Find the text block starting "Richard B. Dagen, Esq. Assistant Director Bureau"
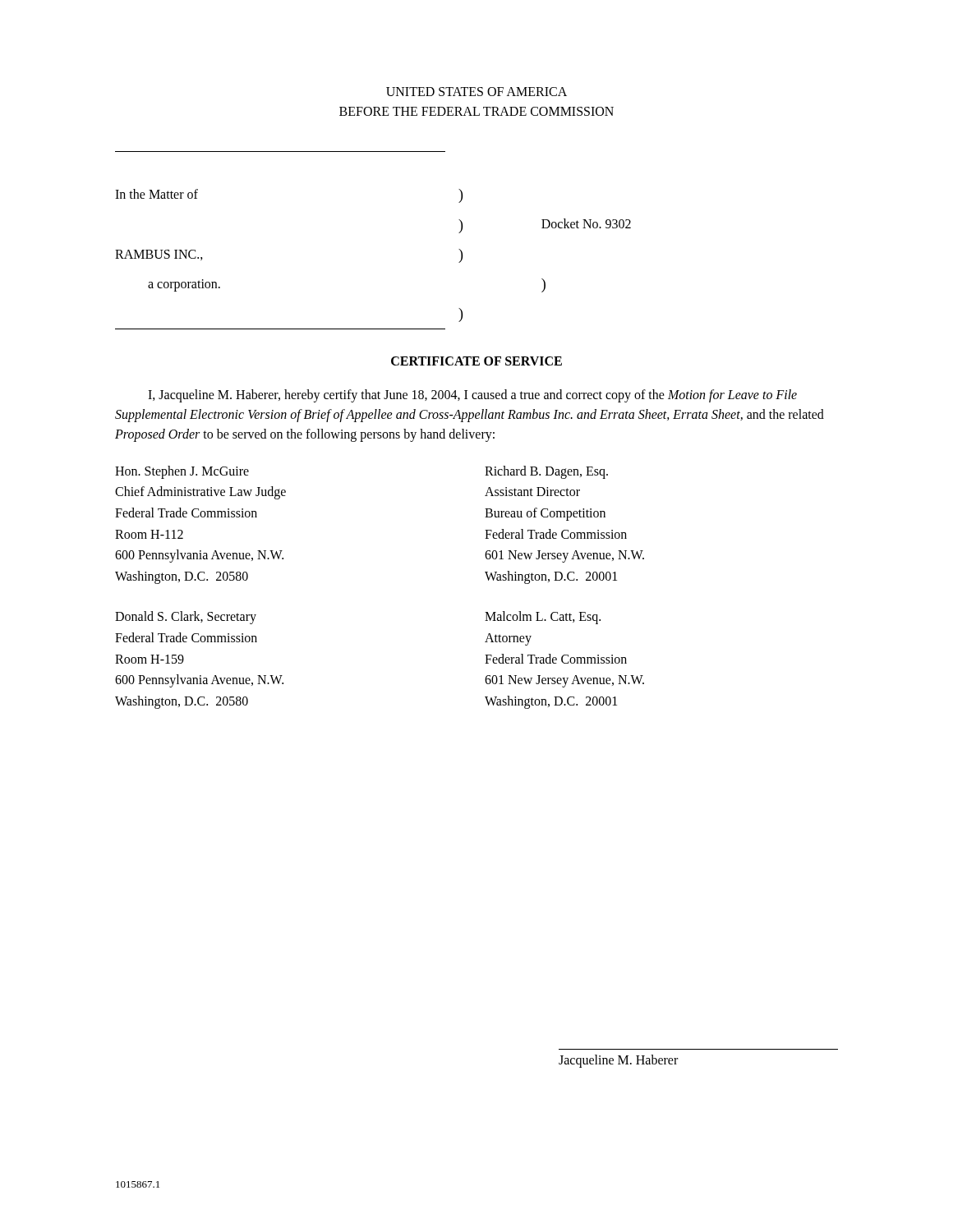 (x=565, y=523)
